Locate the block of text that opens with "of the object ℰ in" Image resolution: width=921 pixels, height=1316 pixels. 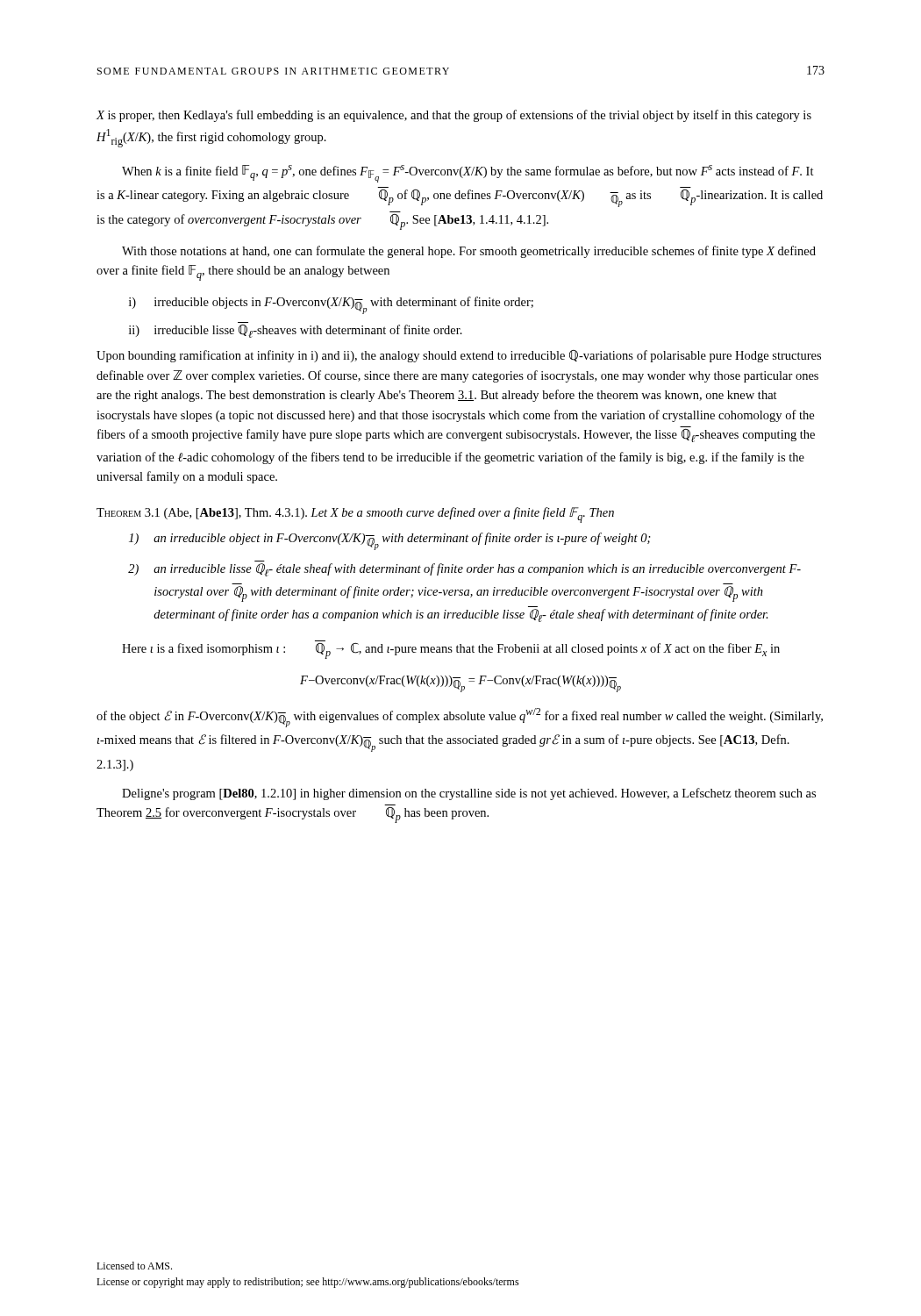[460, 739]
